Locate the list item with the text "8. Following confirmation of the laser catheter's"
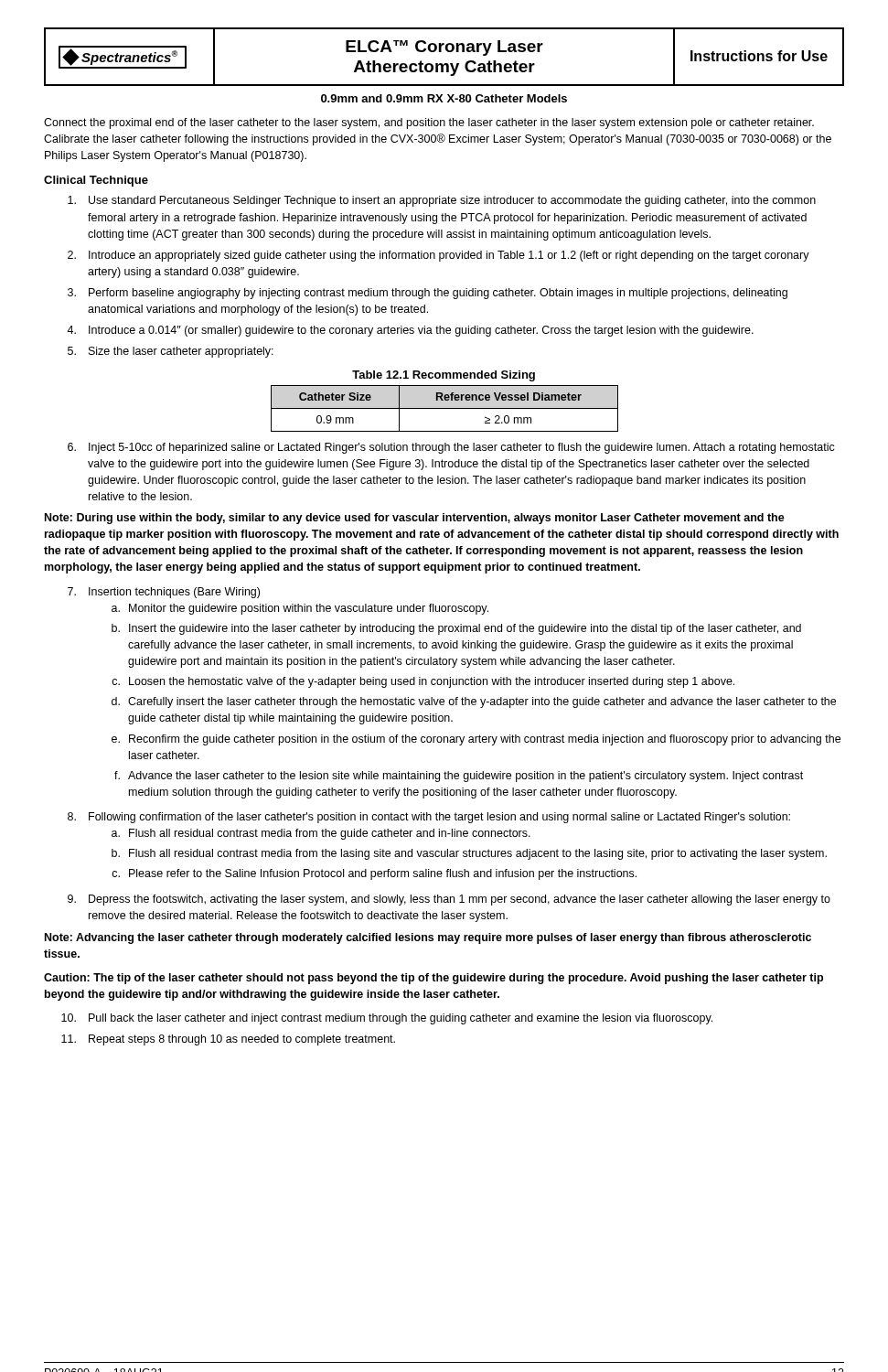 pyautogui.click(x=444, y=847)
